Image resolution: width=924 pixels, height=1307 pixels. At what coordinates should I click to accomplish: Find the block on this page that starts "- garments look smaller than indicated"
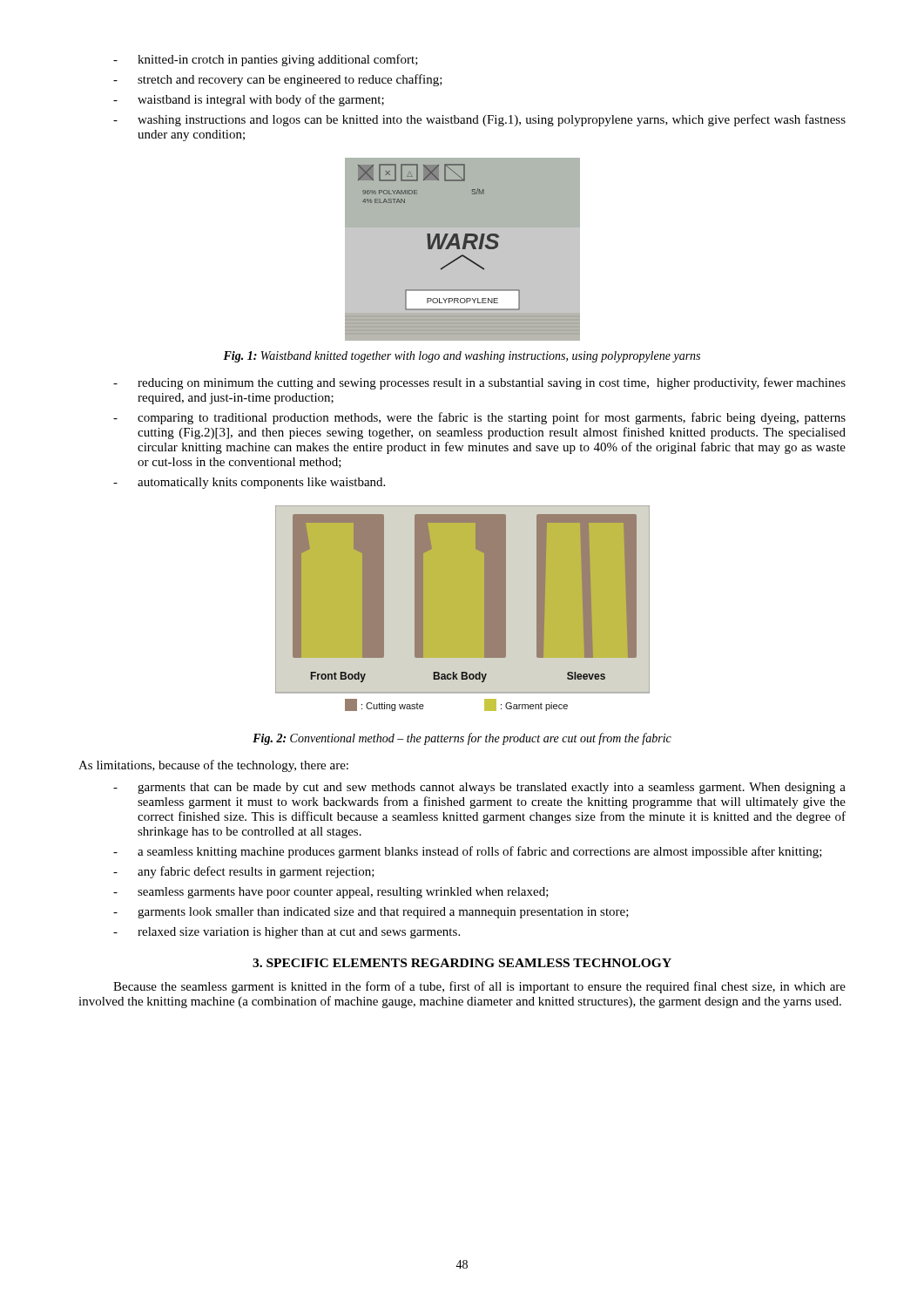coord(479,912)
